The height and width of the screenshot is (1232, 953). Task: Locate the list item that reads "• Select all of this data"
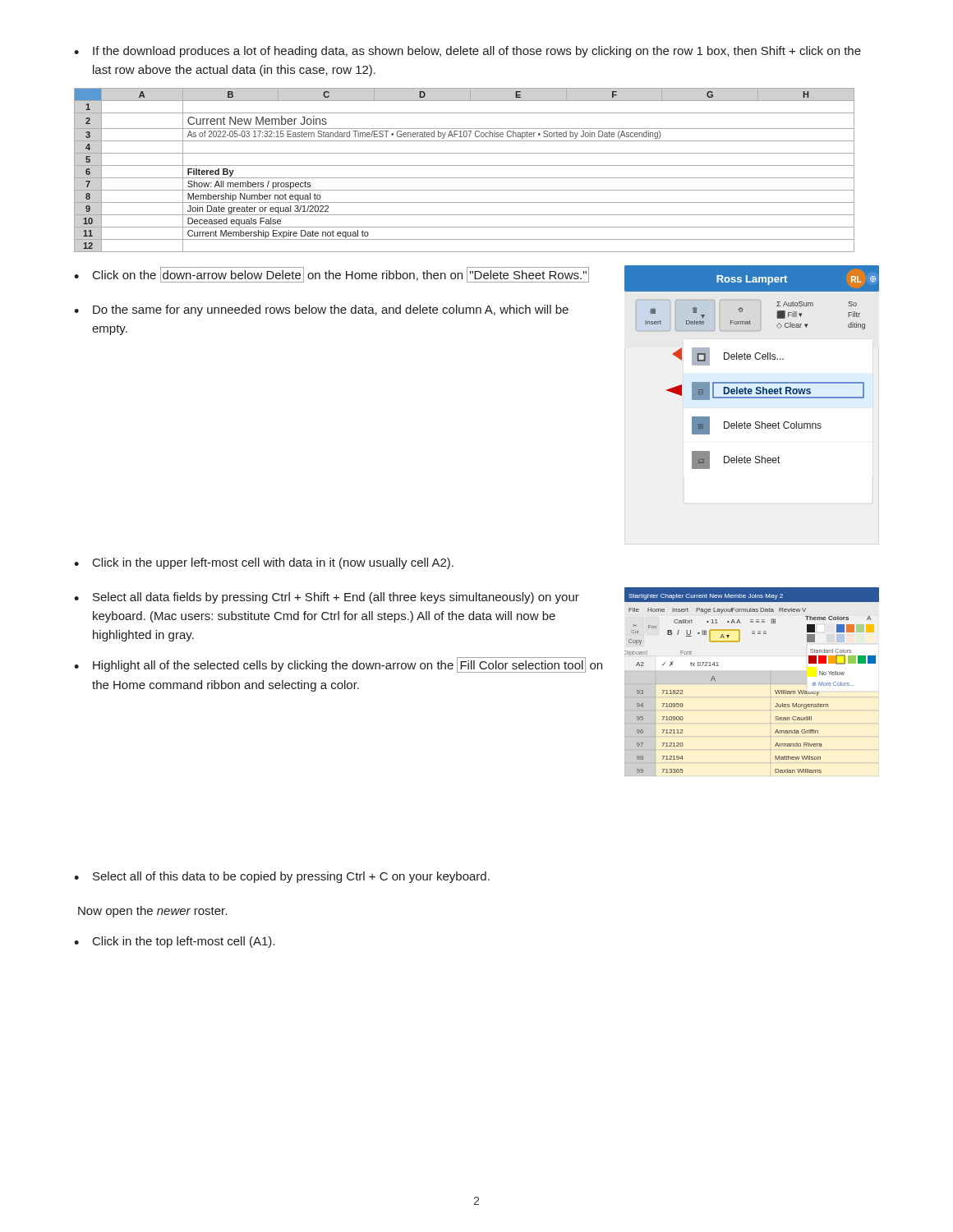[x=476, y=878]
